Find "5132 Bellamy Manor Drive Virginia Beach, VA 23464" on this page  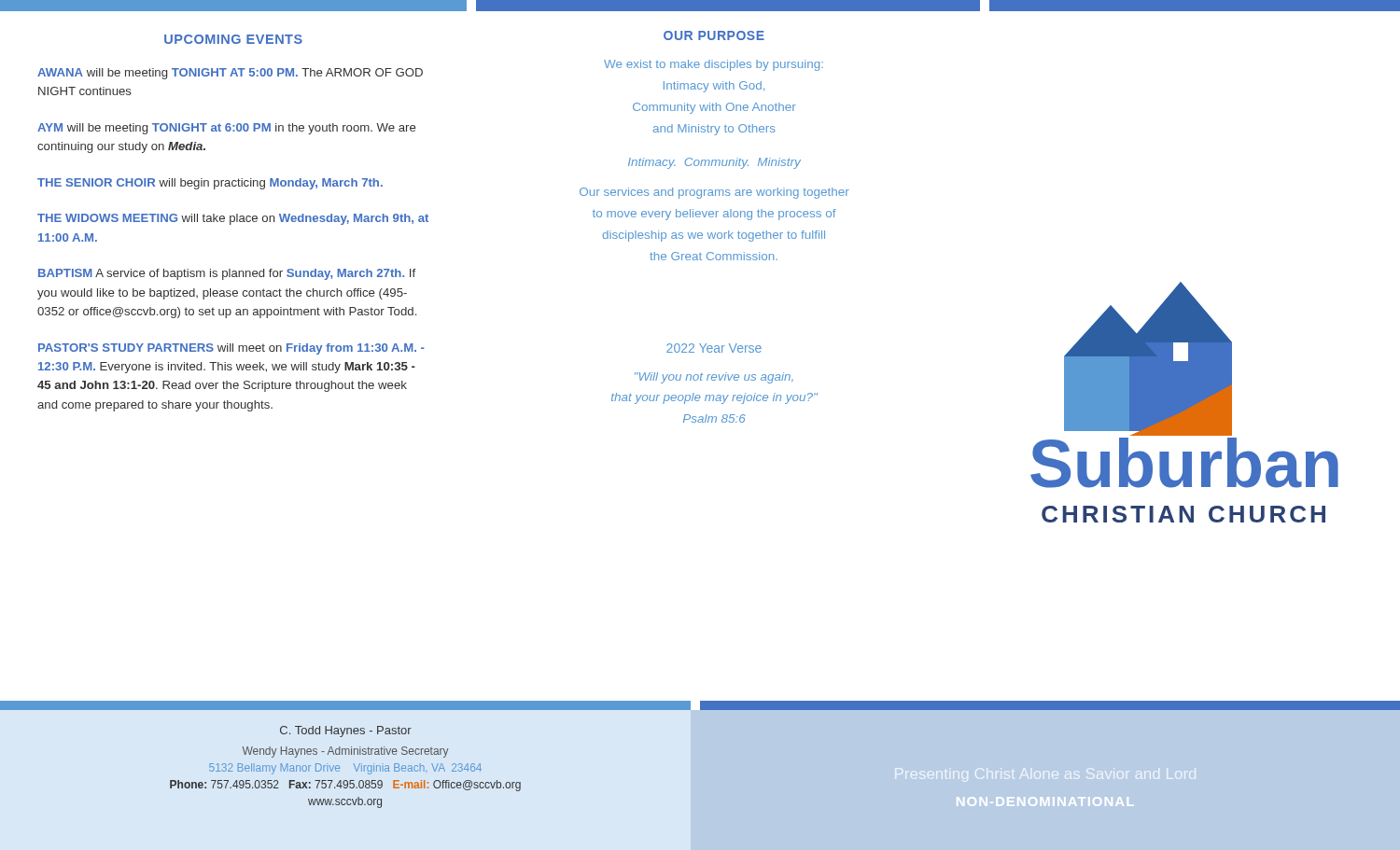345,768
